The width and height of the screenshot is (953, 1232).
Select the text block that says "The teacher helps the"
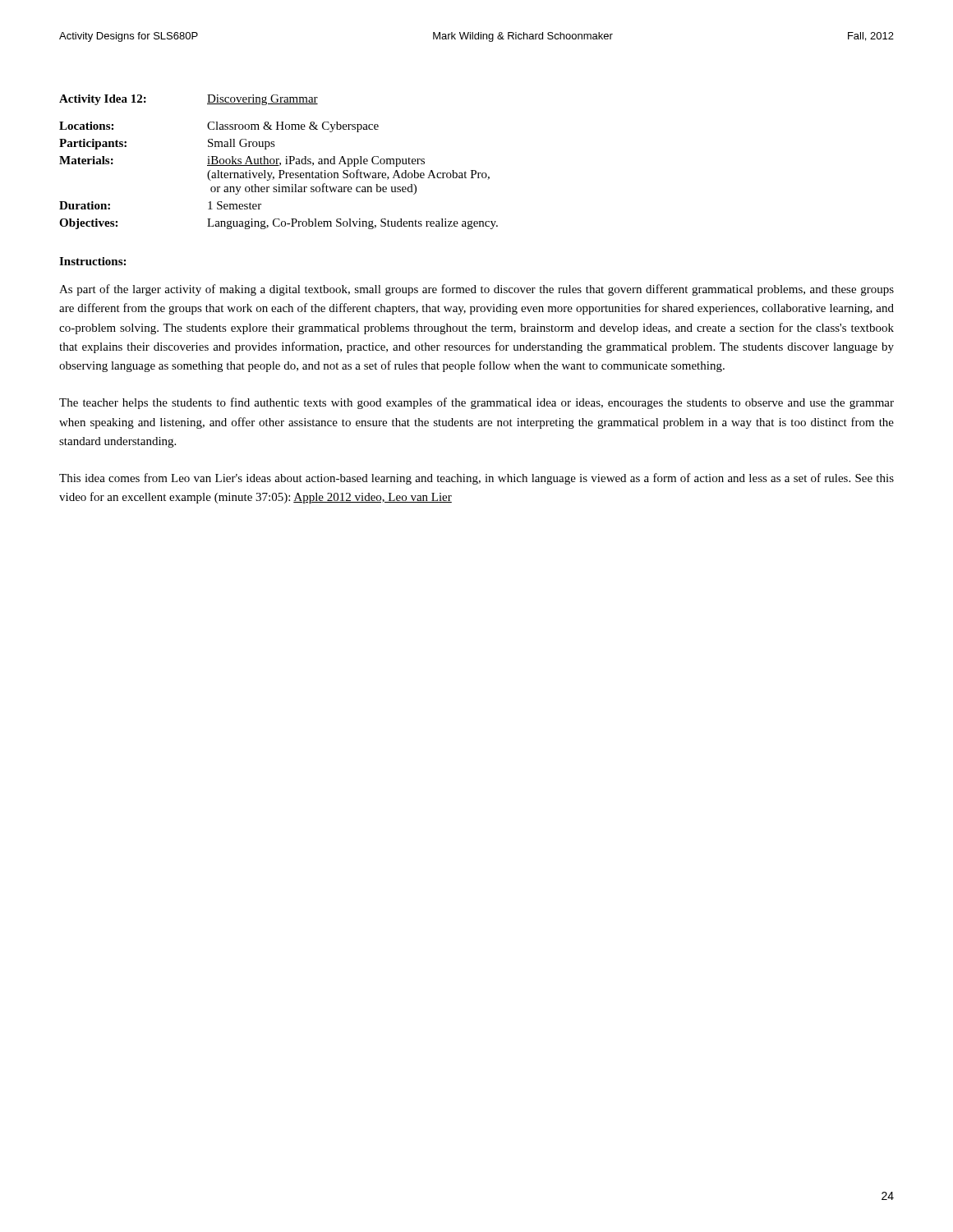476,422
